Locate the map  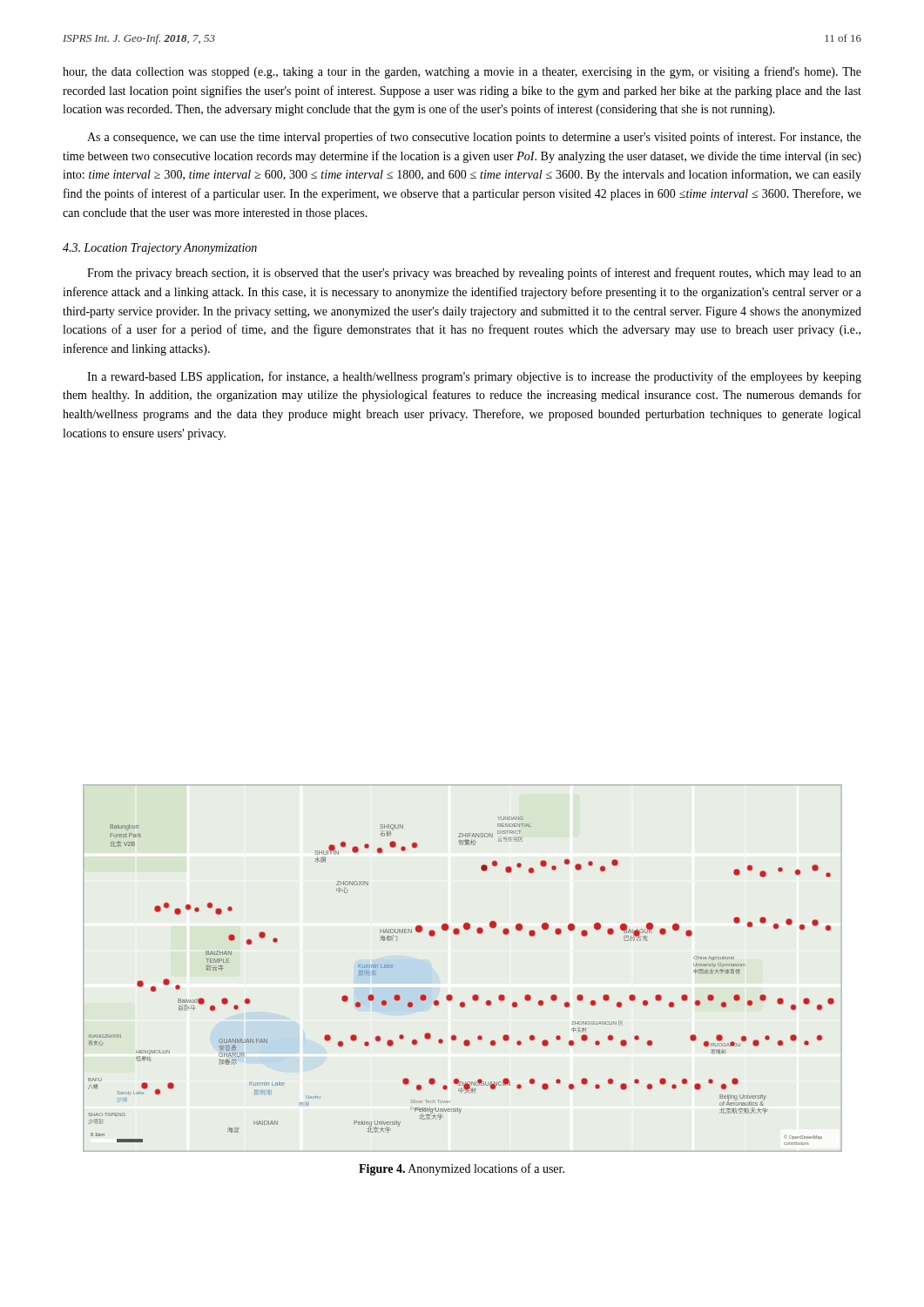click(462, 968)
